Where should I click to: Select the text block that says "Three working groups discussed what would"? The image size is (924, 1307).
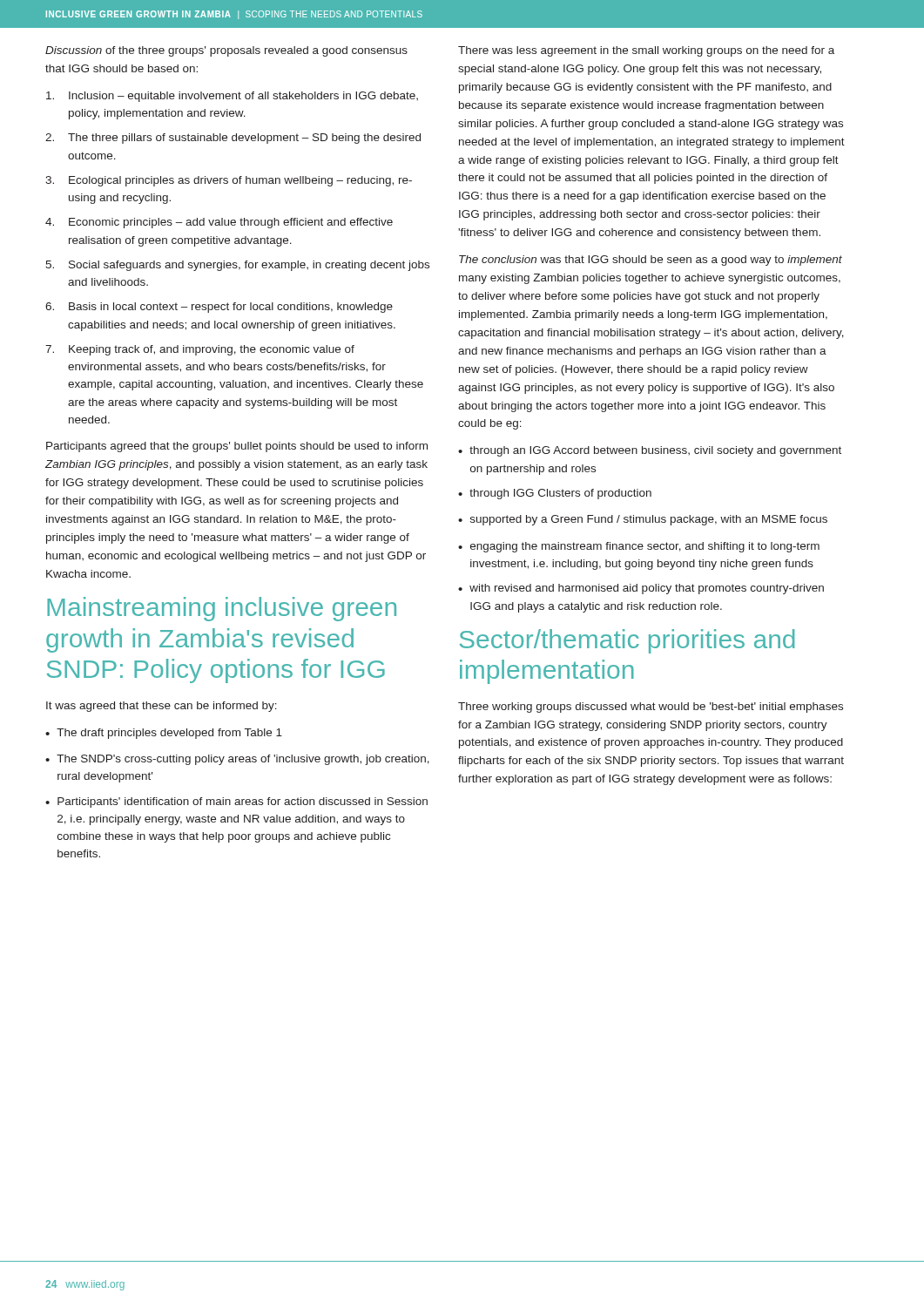[x=651, y=742]
